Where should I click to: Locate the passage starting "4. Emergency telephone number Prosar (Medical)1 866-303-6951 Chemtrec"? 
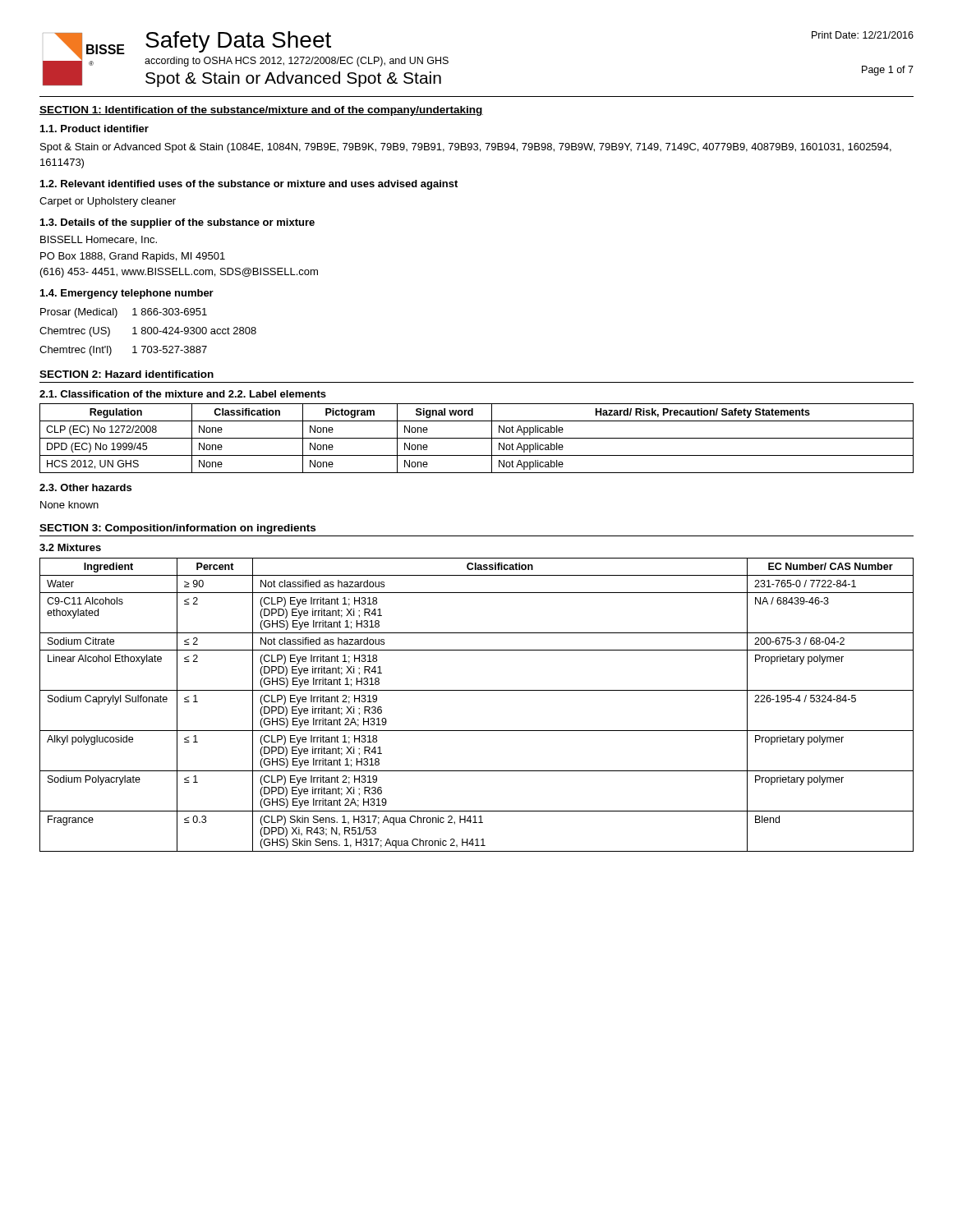tap(127, 294)
